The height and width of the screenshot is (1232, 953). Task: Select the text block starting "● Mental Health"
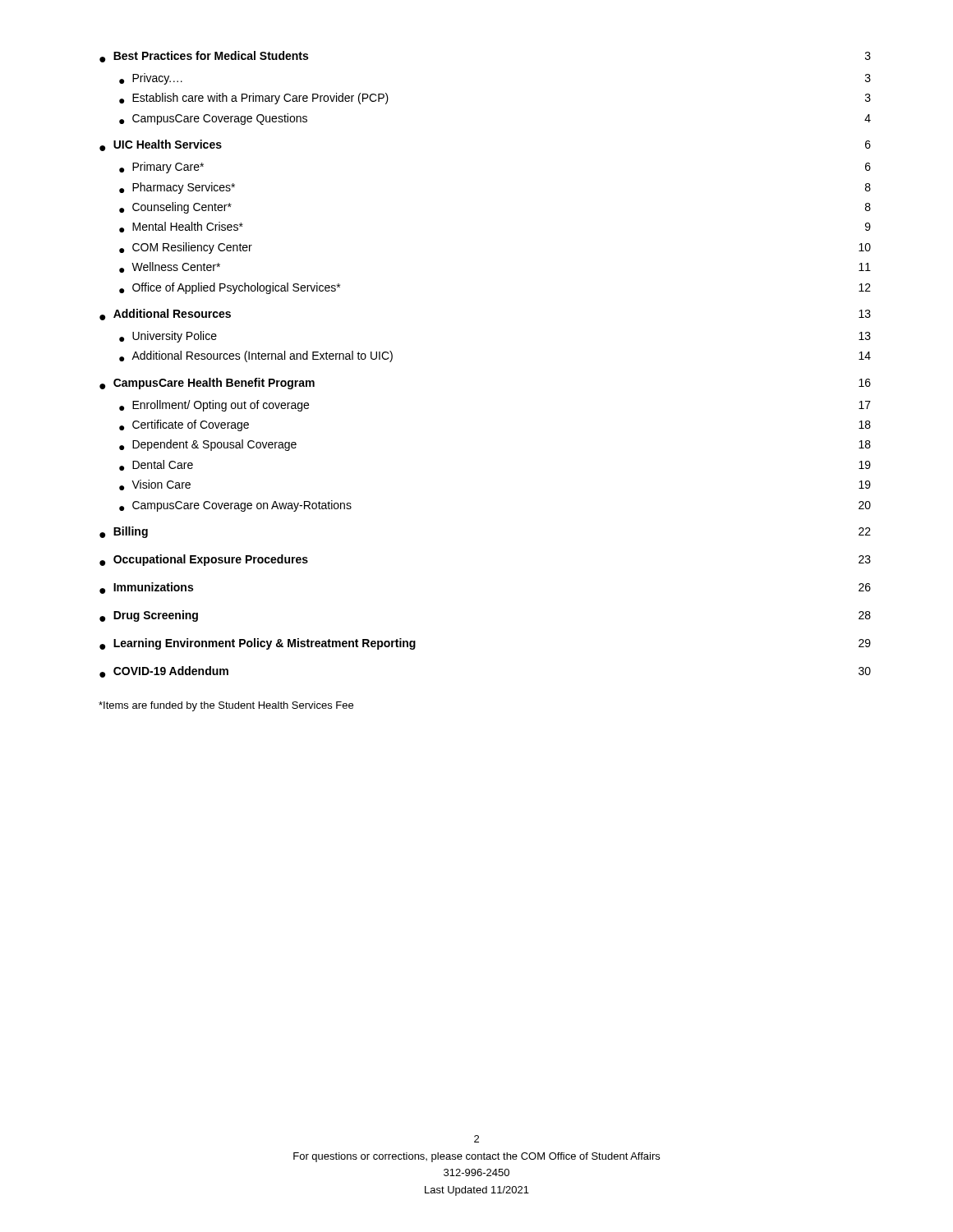coord(181,227)
